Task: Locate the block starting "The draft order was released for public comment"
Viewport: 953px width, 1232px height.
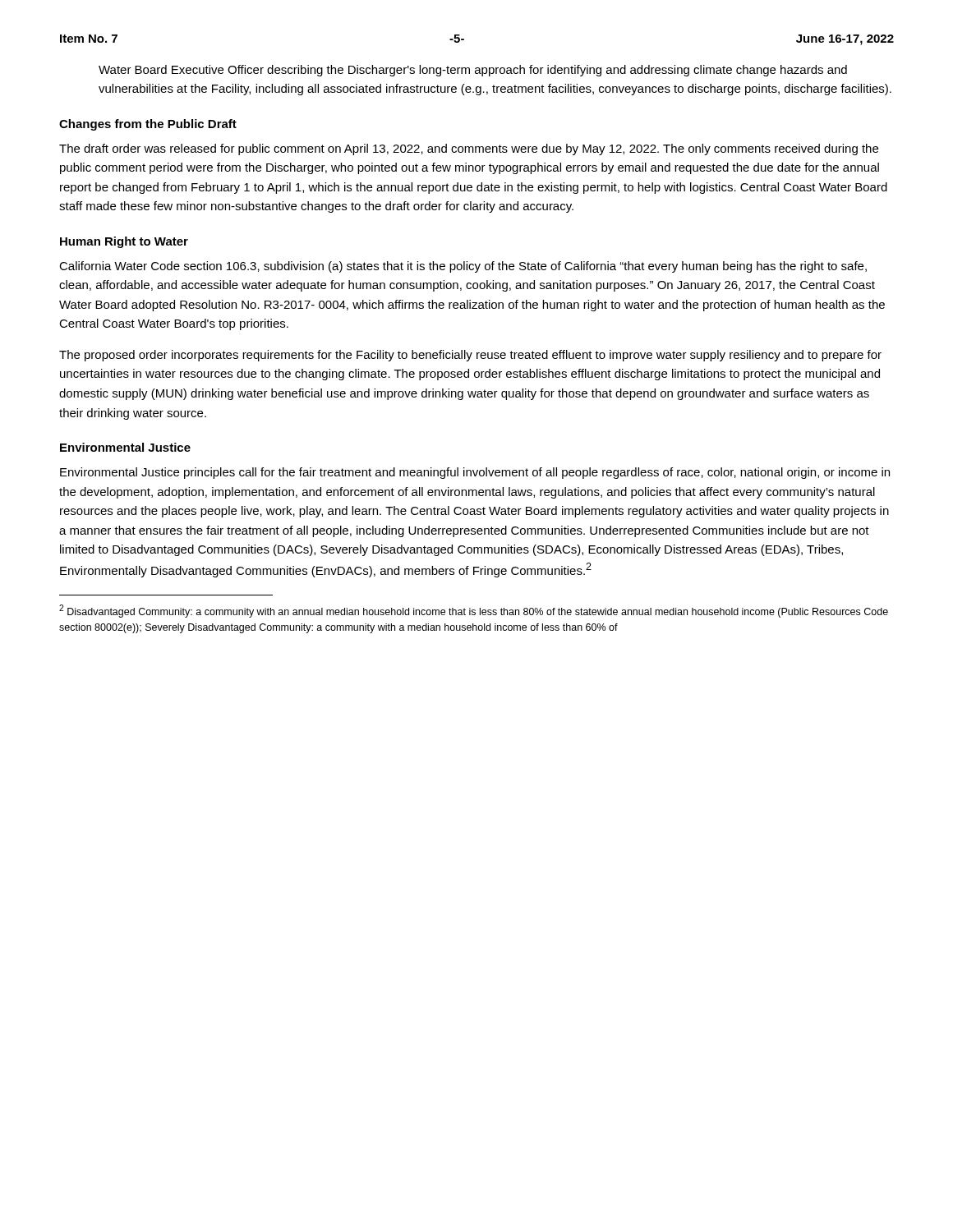Action: point(473,177)
